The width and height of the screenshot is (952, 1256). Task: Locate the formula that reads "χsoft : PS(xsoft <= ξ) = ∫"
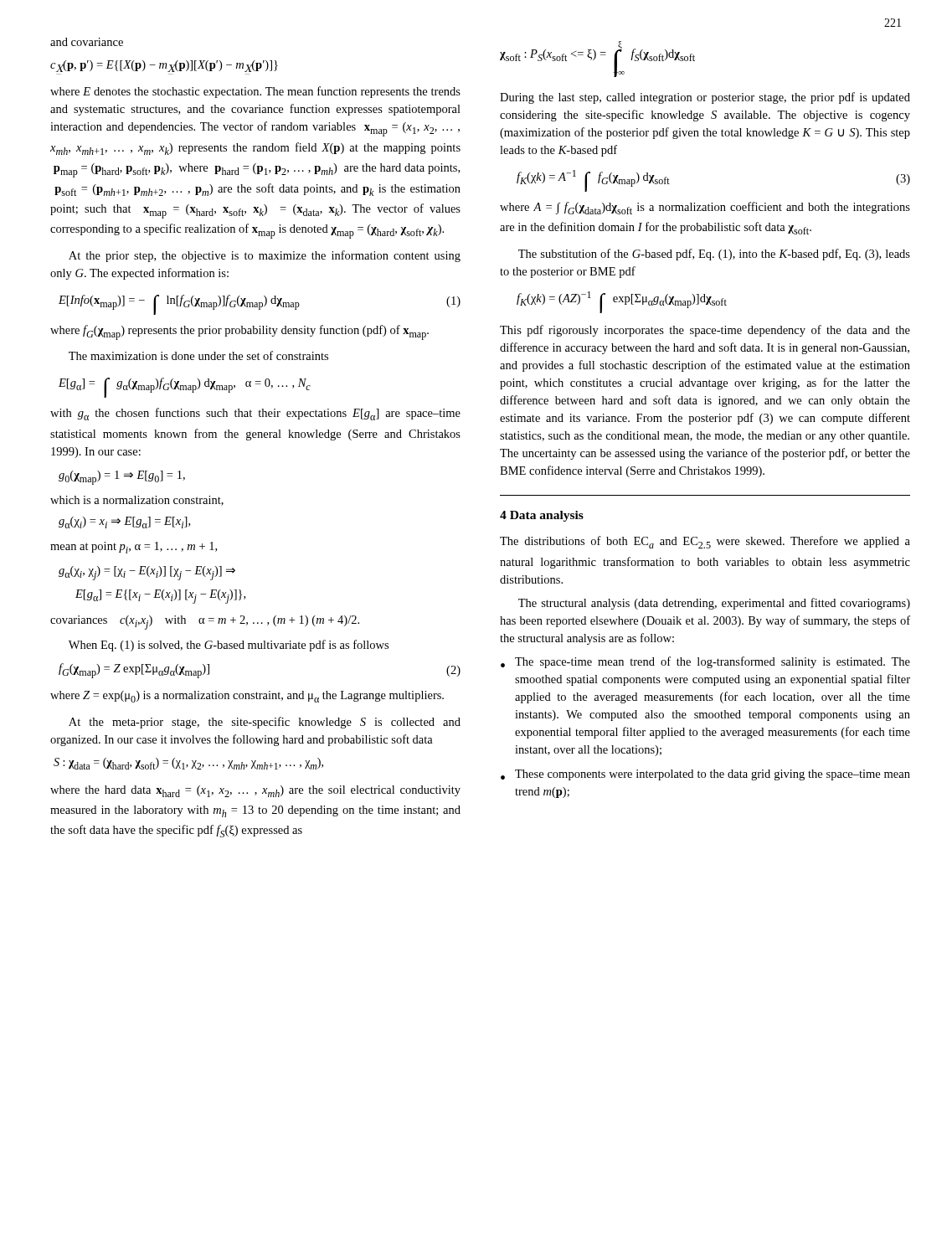(x=597, y=55)
